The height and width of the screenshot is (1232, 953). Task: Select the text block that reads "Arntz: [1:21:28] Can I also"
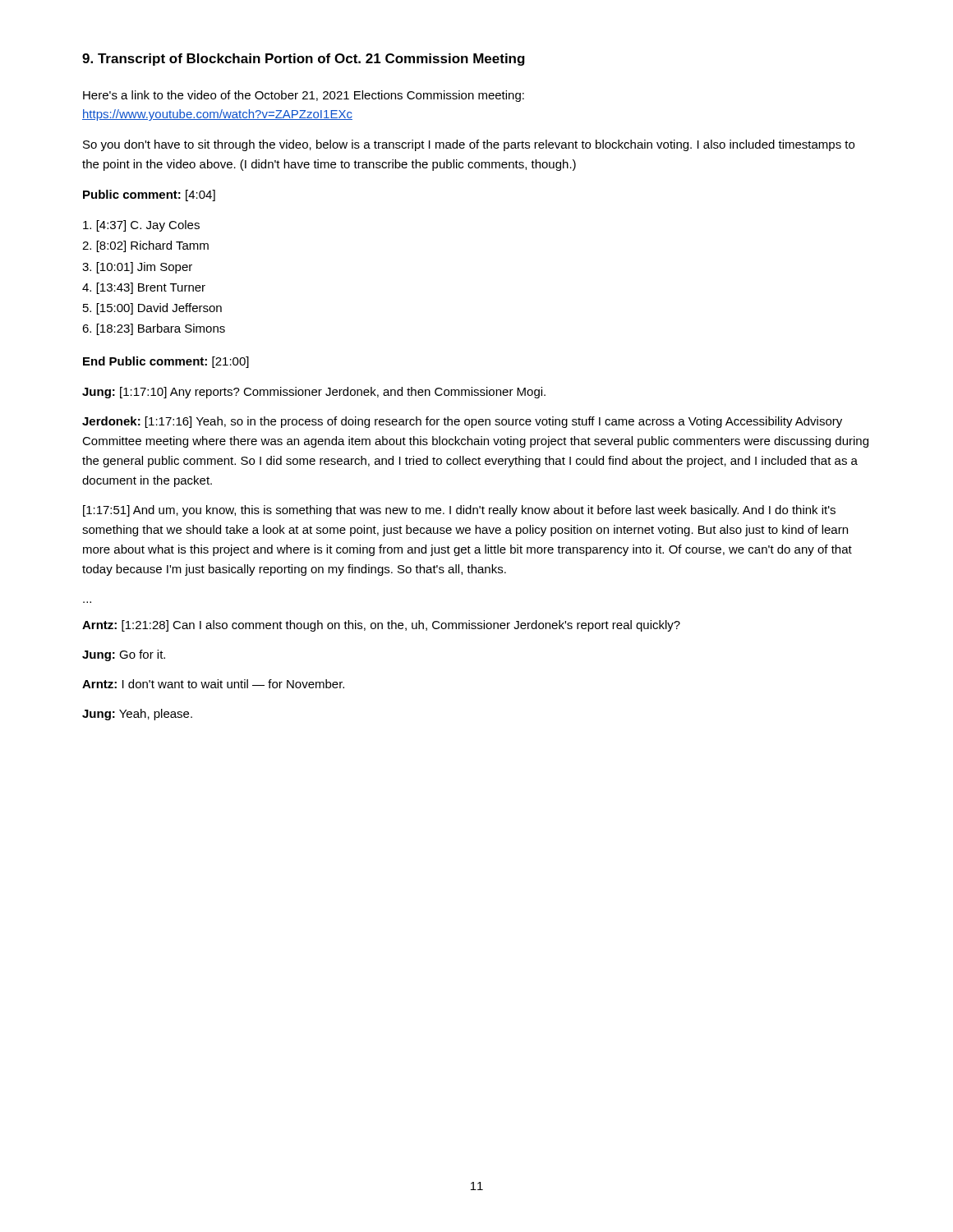381,624
